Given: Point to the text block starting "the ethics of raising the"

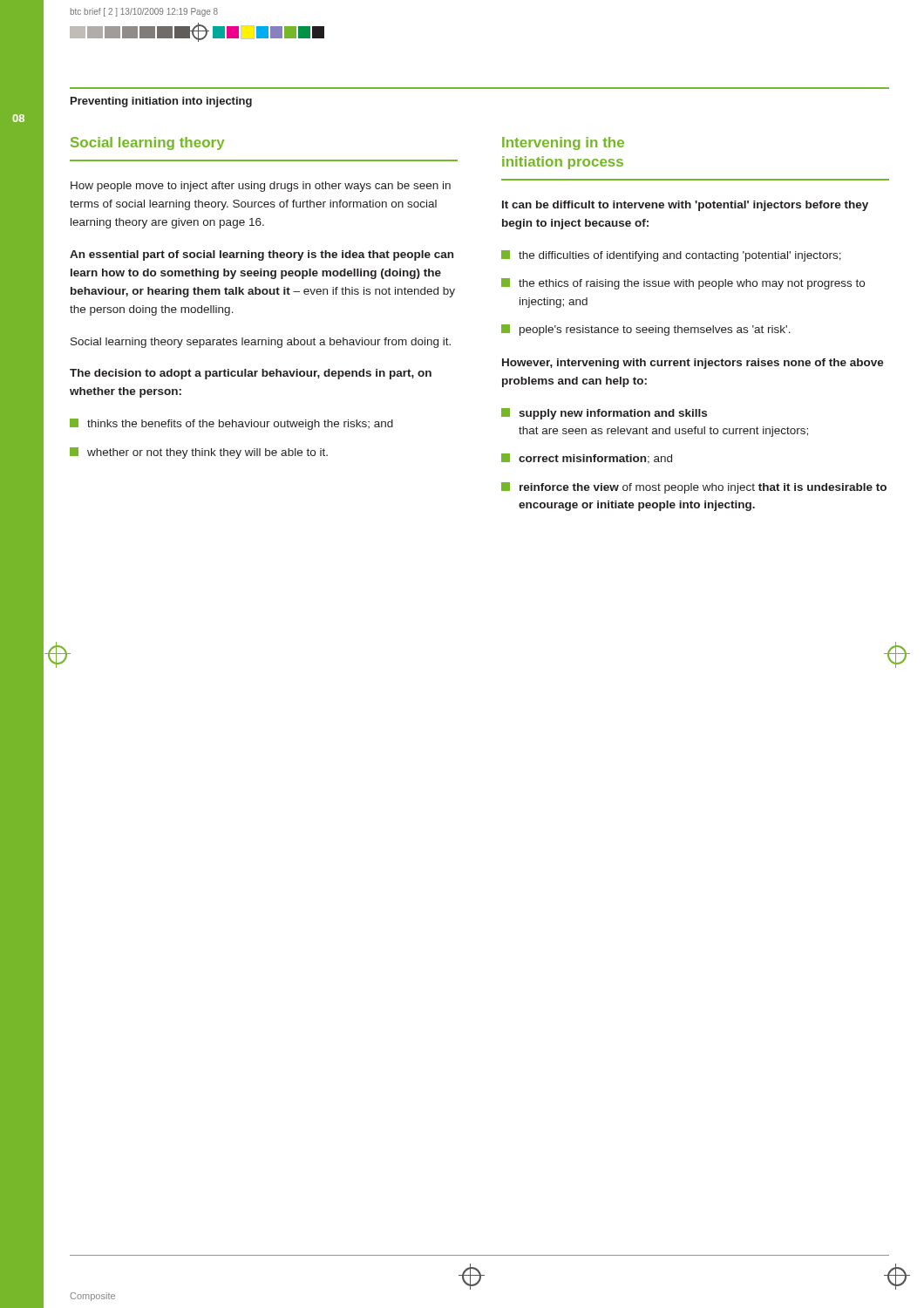Looking at the screenshot, I should pos(695,293).
